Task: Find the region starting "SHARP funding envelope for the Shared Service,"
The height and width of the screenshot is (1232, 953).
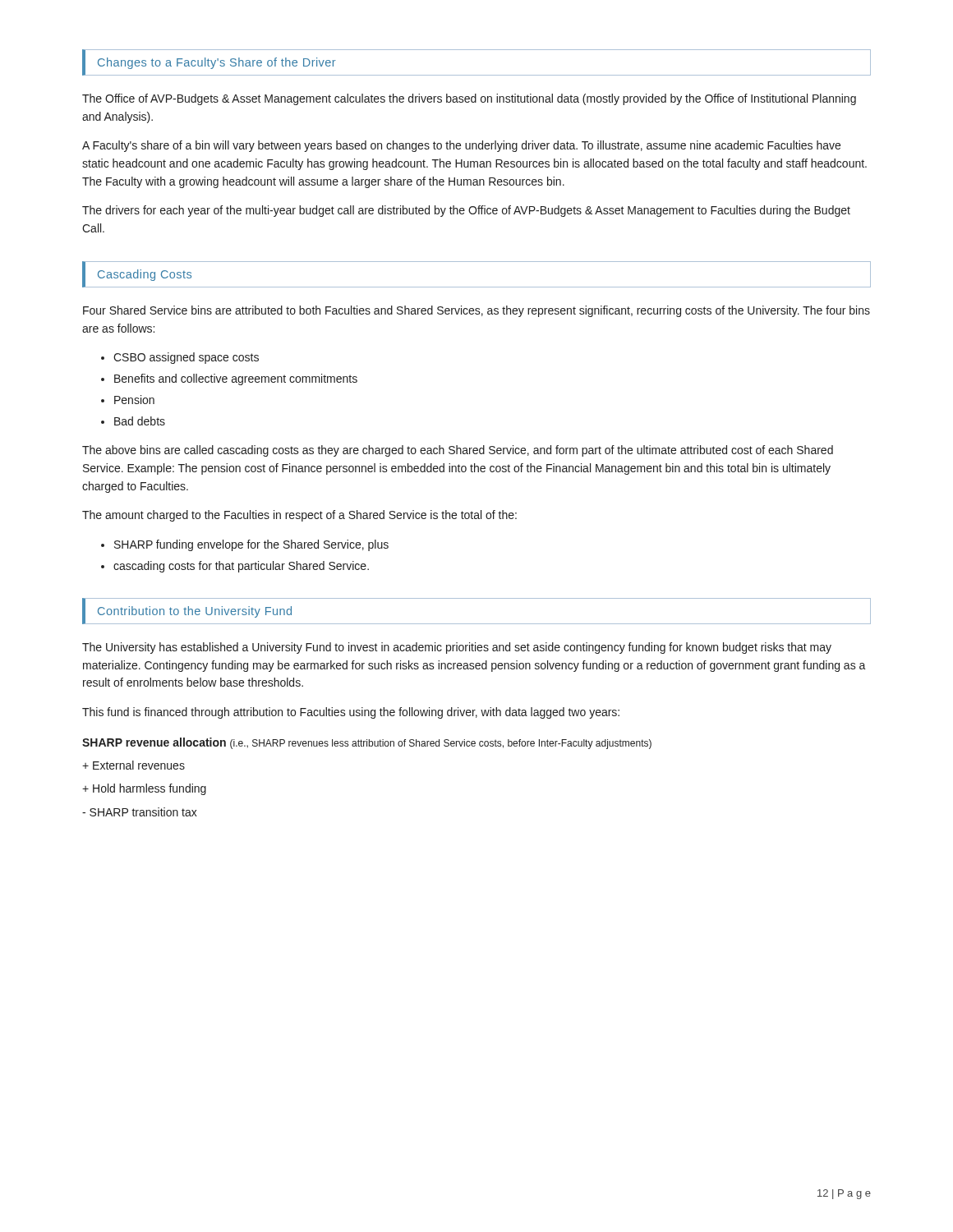Action: [251, 544]
